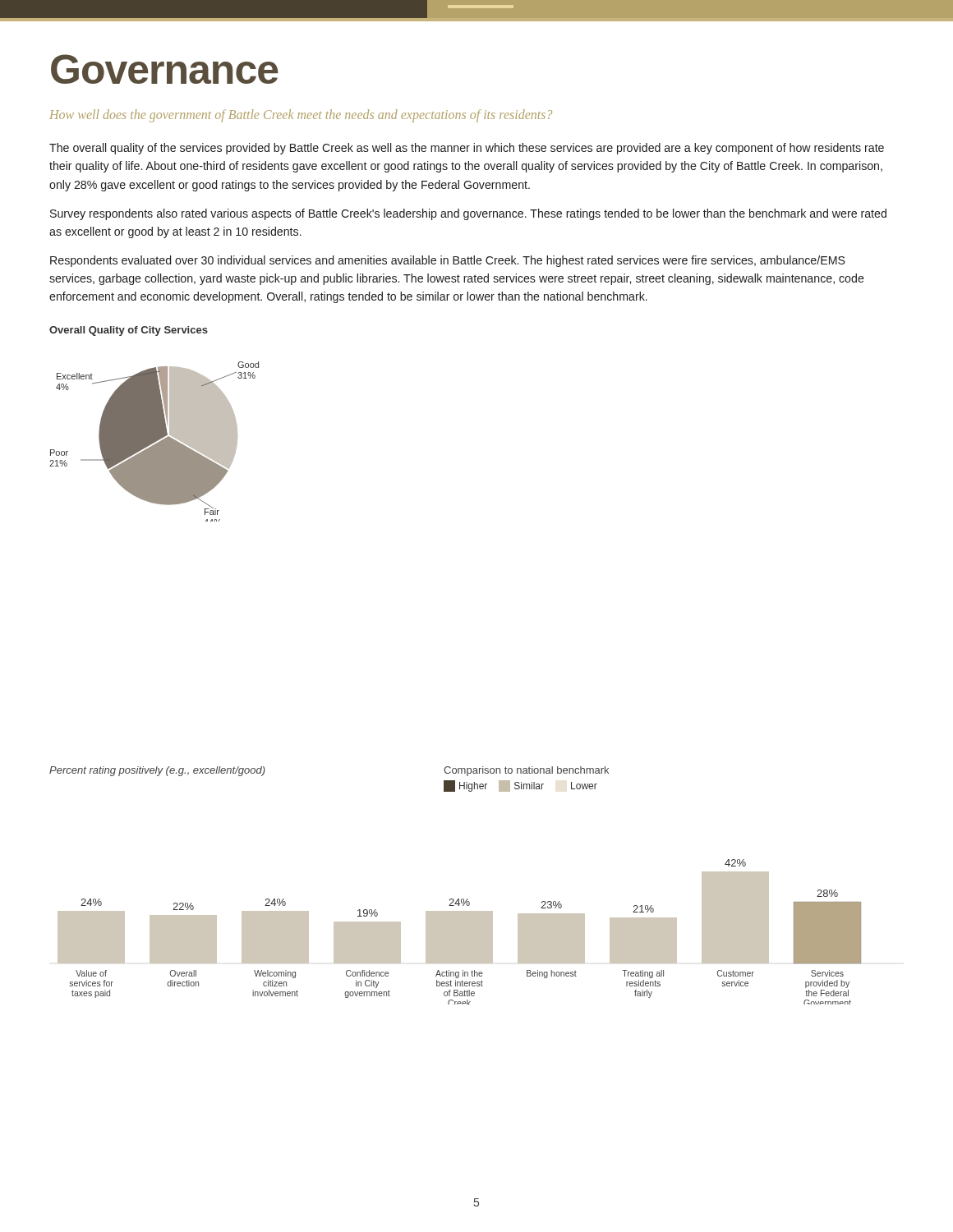Where does it say "Percent rating positively (e.g., excellent/good)"?
The height and width of the screenshot is (1232, 953).
click(157, 770)
